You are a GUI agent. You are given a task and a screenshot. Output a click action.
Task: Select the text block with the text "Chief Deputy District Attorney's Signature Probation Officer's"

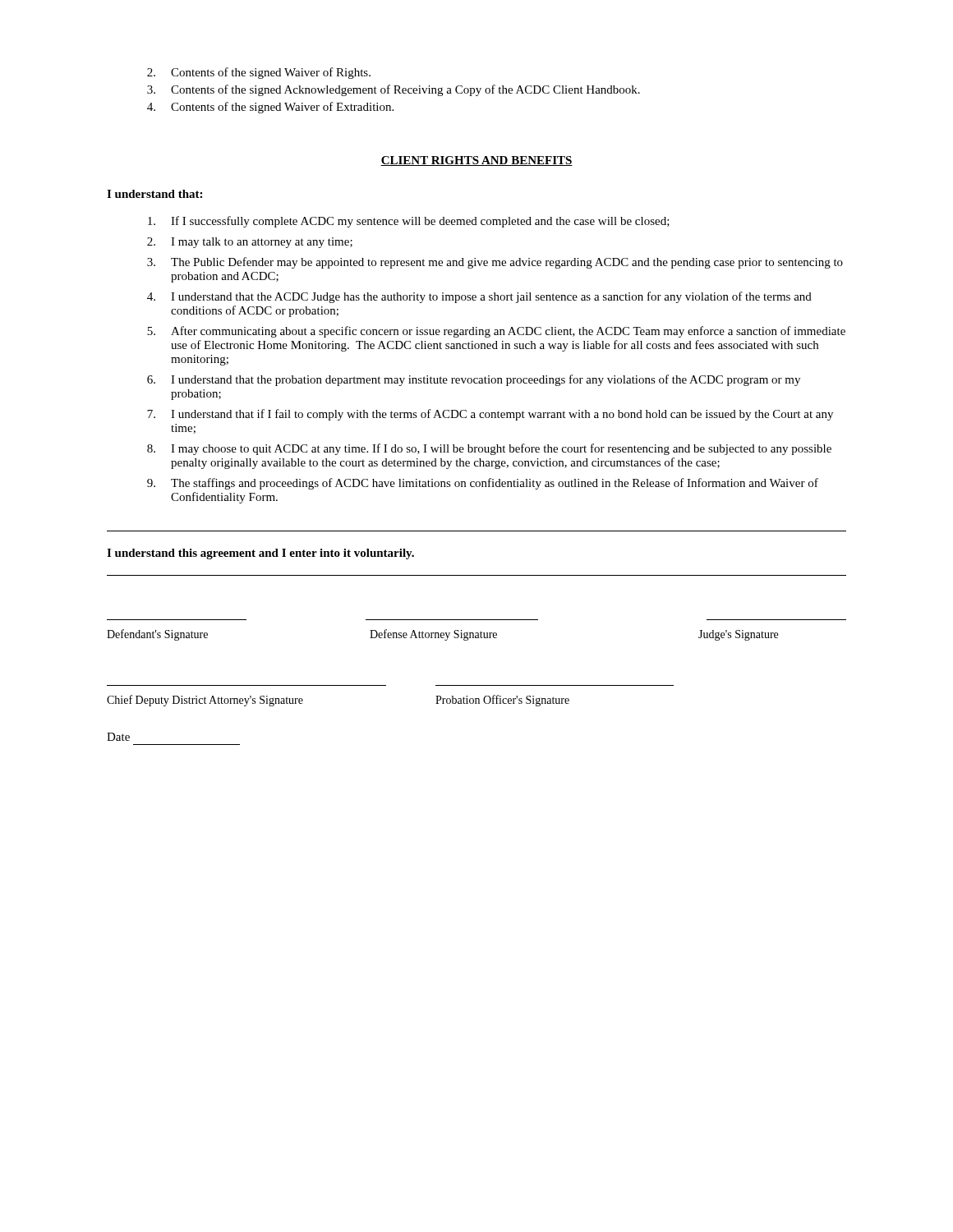(476, 689)
